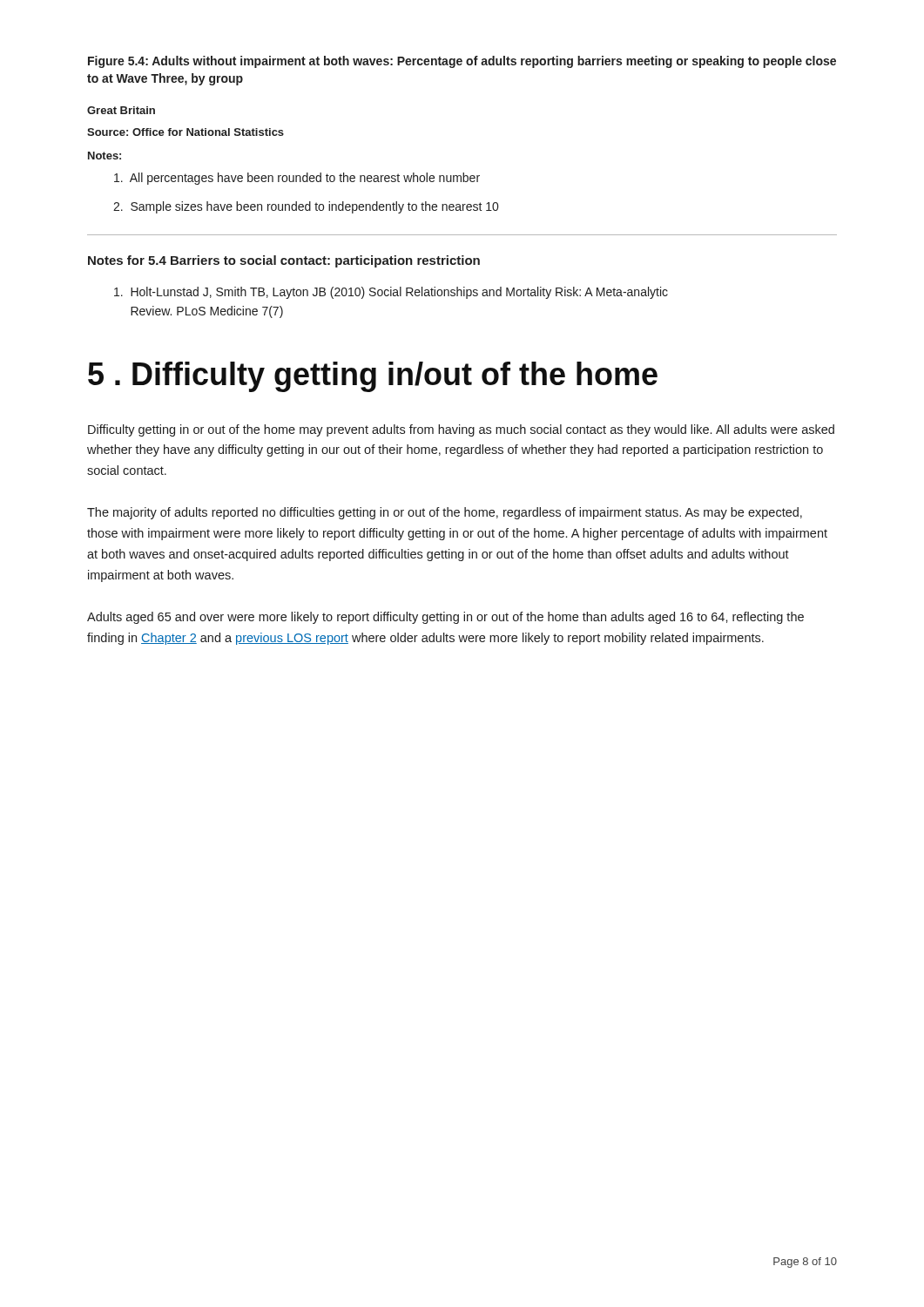Viewport: 924px width, 1307px height.
Task: Find the block on this page that starts "All percentages have been rounded to"
Action: tap(297, 177)
